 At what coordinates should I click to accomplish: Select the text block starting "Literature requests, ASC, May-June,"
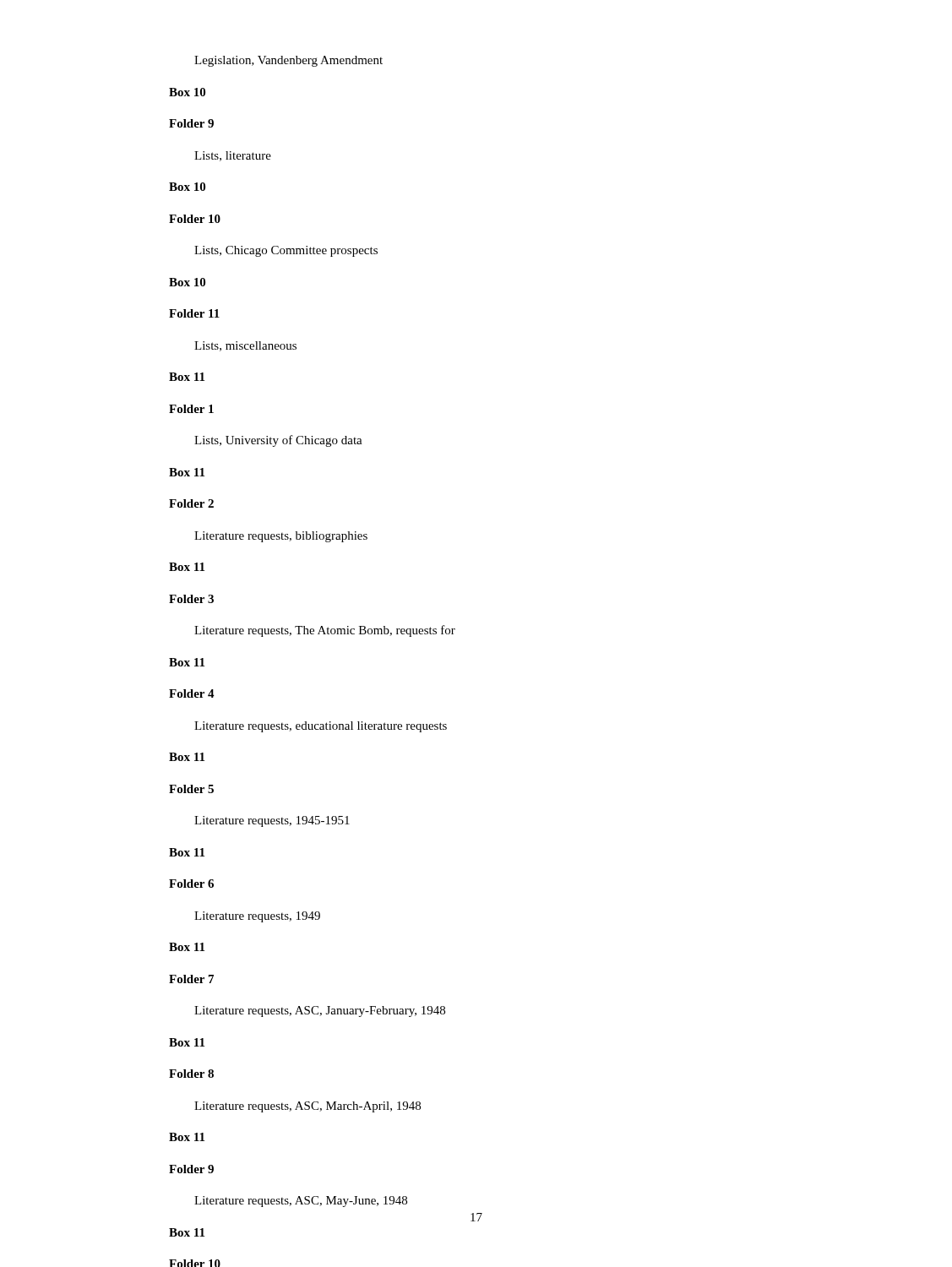pyautogui.click(x=301, y=1202)
